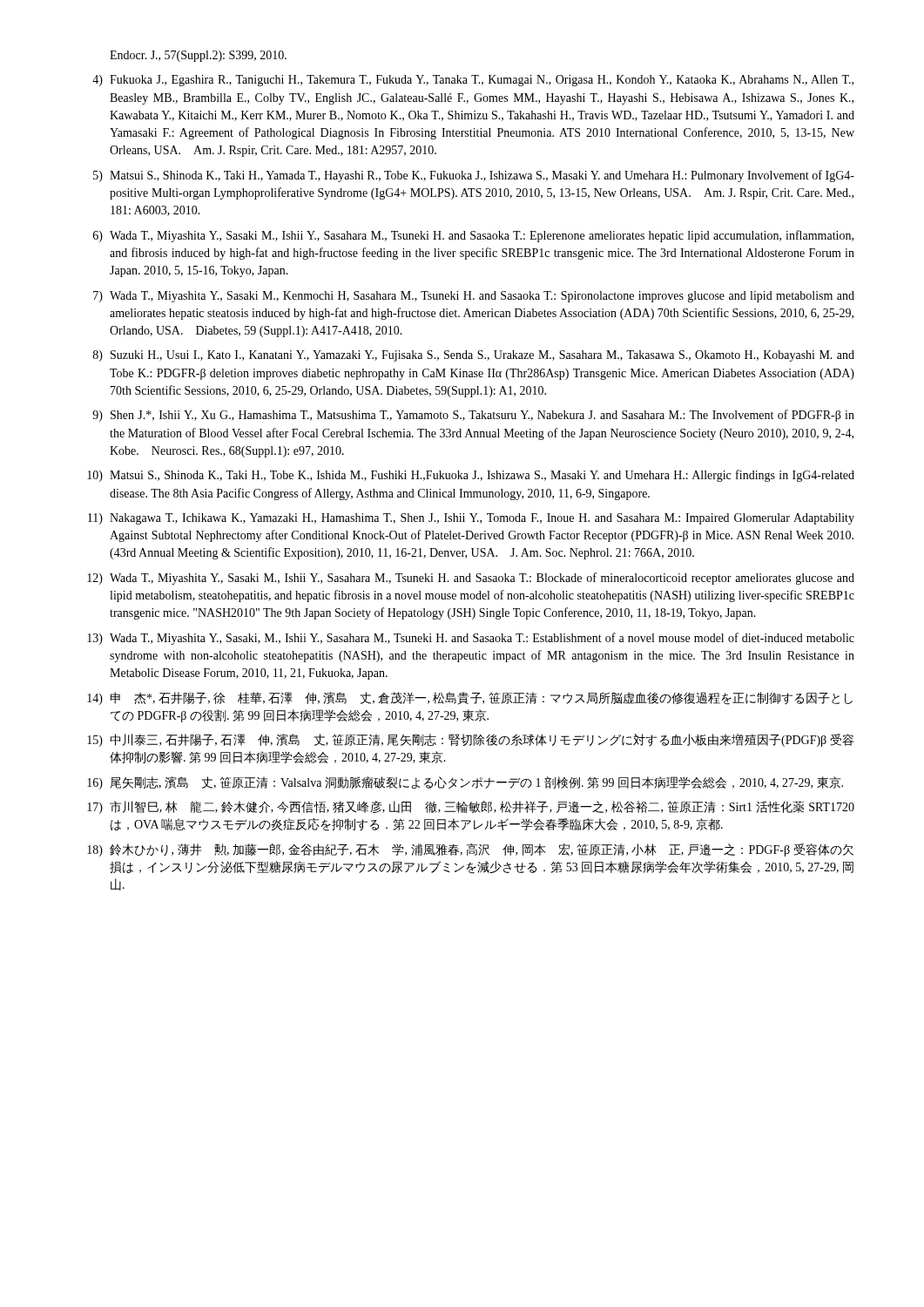
Task: Find the list item with the text "14) 申 杰*, 石井陽子, 徐 桂華,"
Action: coord(462,707)
